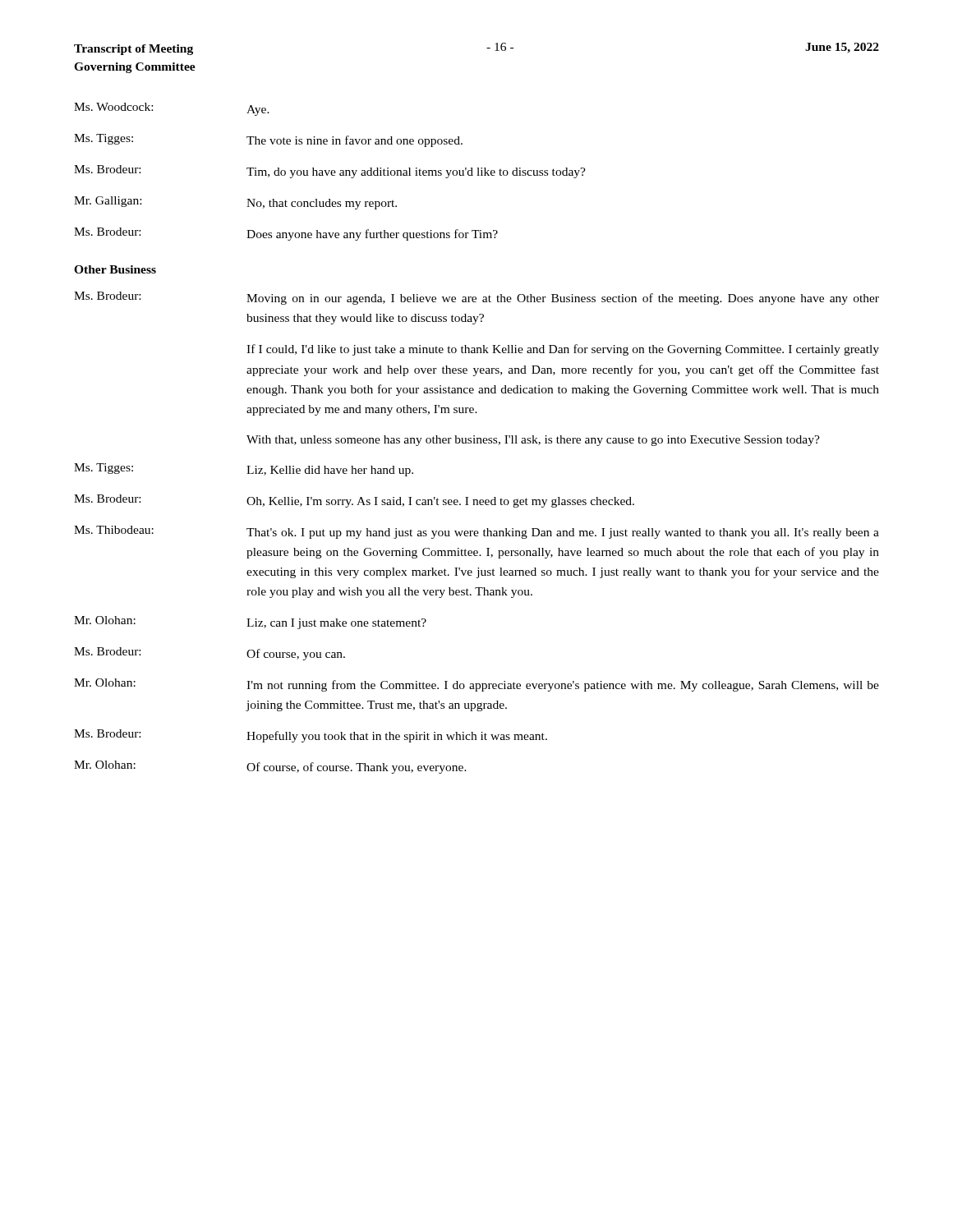Find the text block with the text "Ms. Tigges: Liz,"
953x1232 pixels.
[244, 470]
